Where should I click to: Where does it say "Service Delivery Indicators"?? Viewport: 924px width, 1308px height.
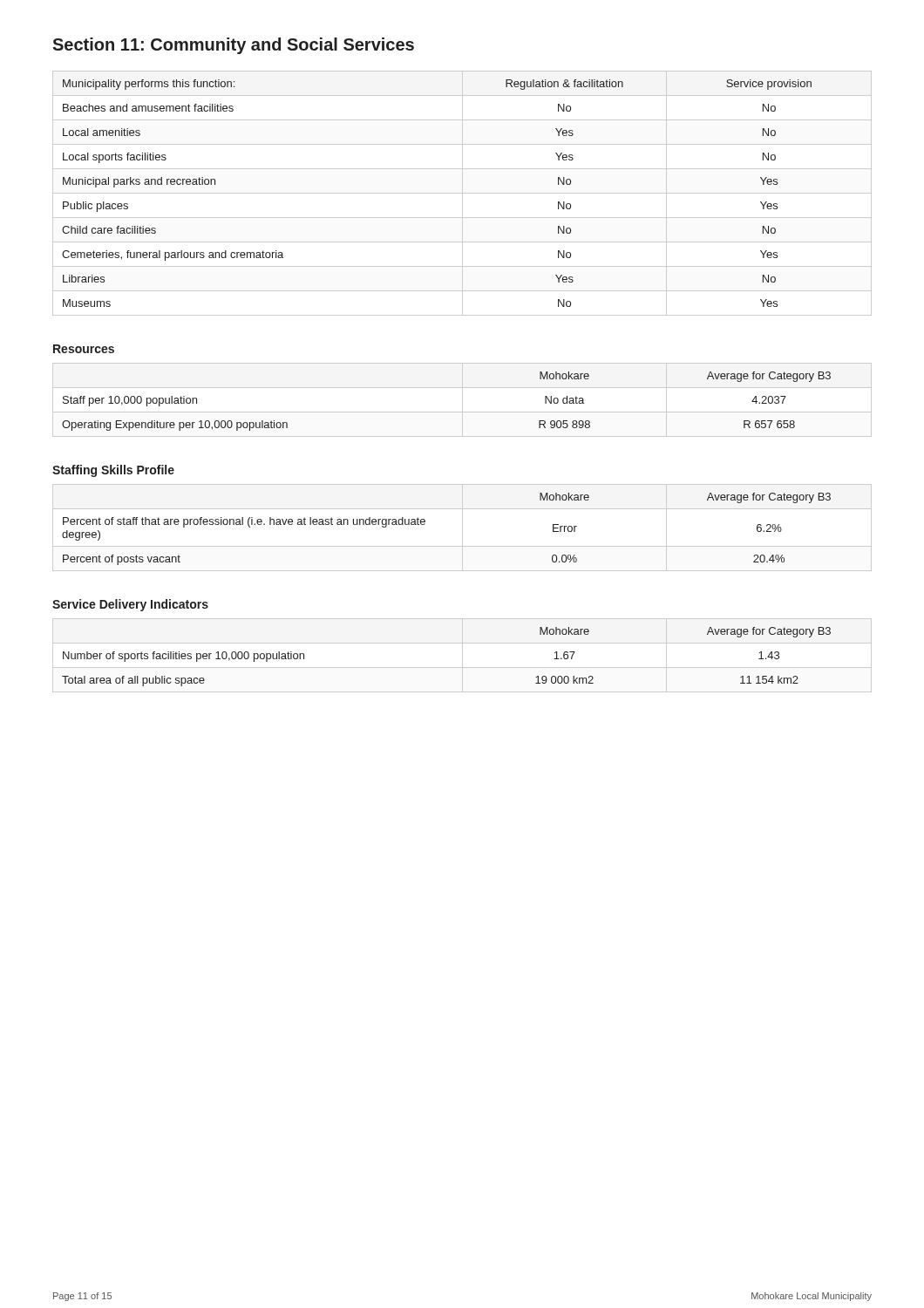coord(130,605)
